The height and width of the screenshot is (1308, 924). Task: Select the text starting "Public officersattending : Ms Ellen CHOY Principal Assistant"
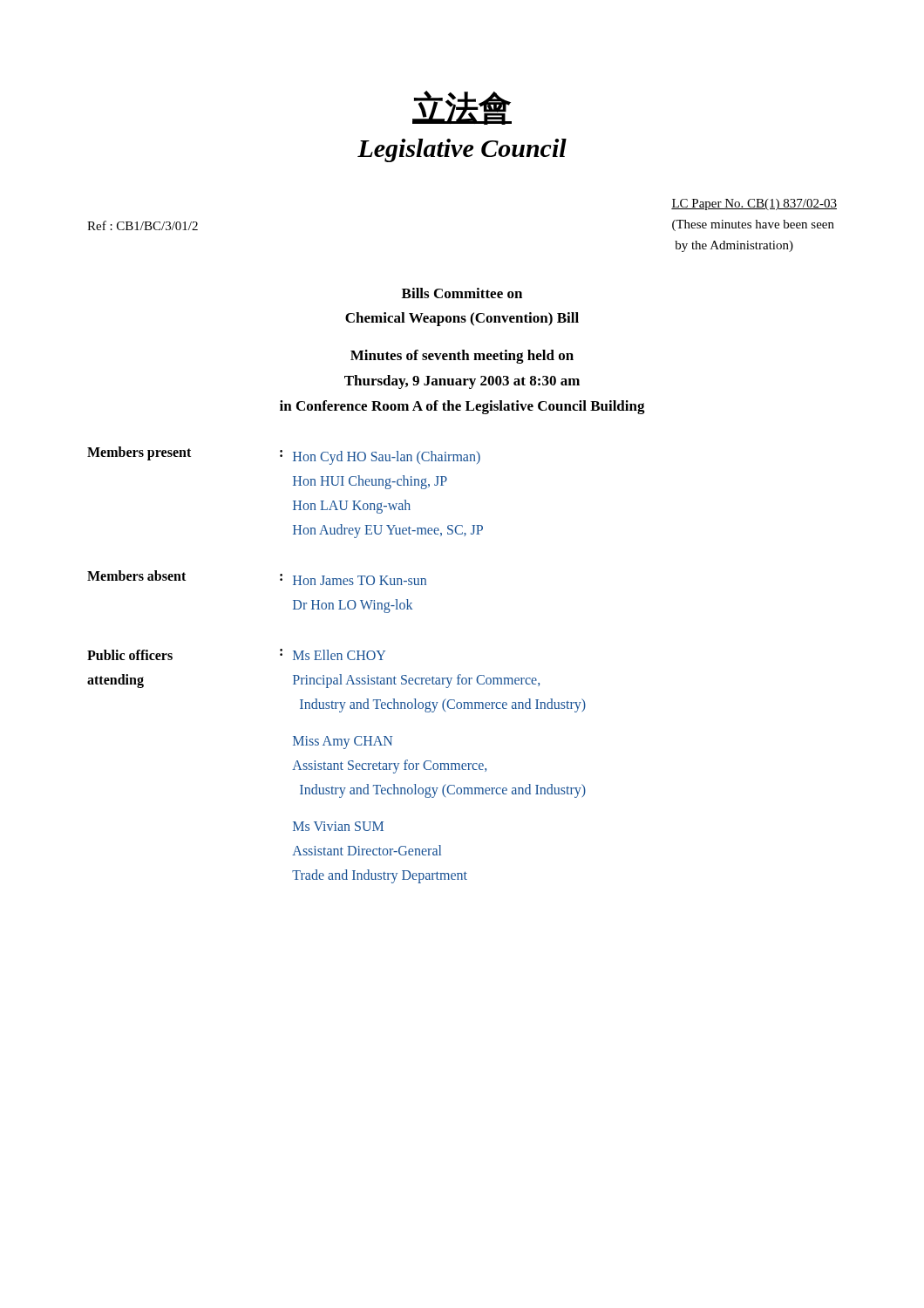[x=336, y=766]
